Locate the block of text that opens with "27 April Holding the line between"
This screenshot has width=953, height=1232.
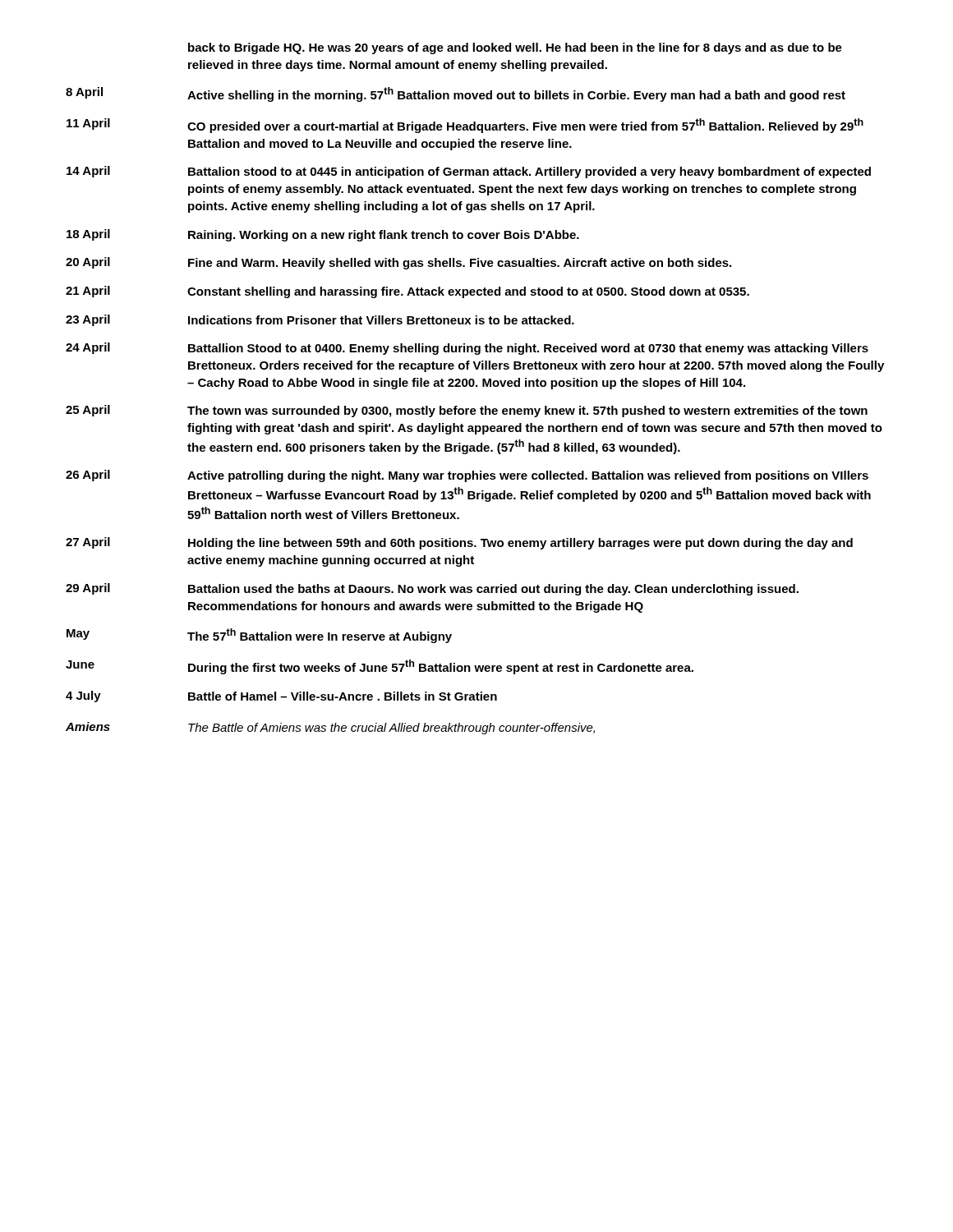pos(476,552)
